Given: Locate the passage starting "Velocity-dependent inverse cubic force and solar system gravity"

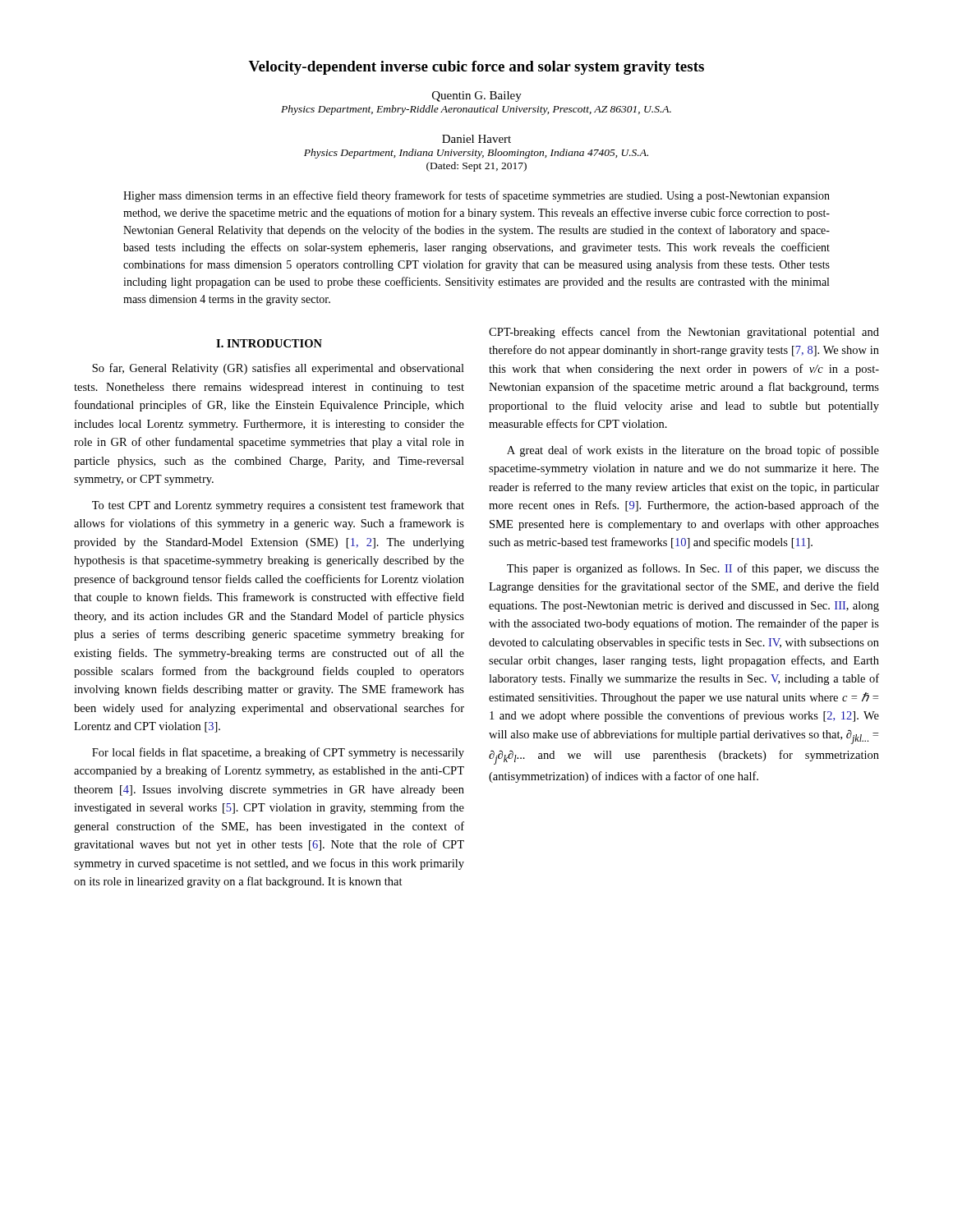Looking at the screenshot, I should (x=476, y=67).
